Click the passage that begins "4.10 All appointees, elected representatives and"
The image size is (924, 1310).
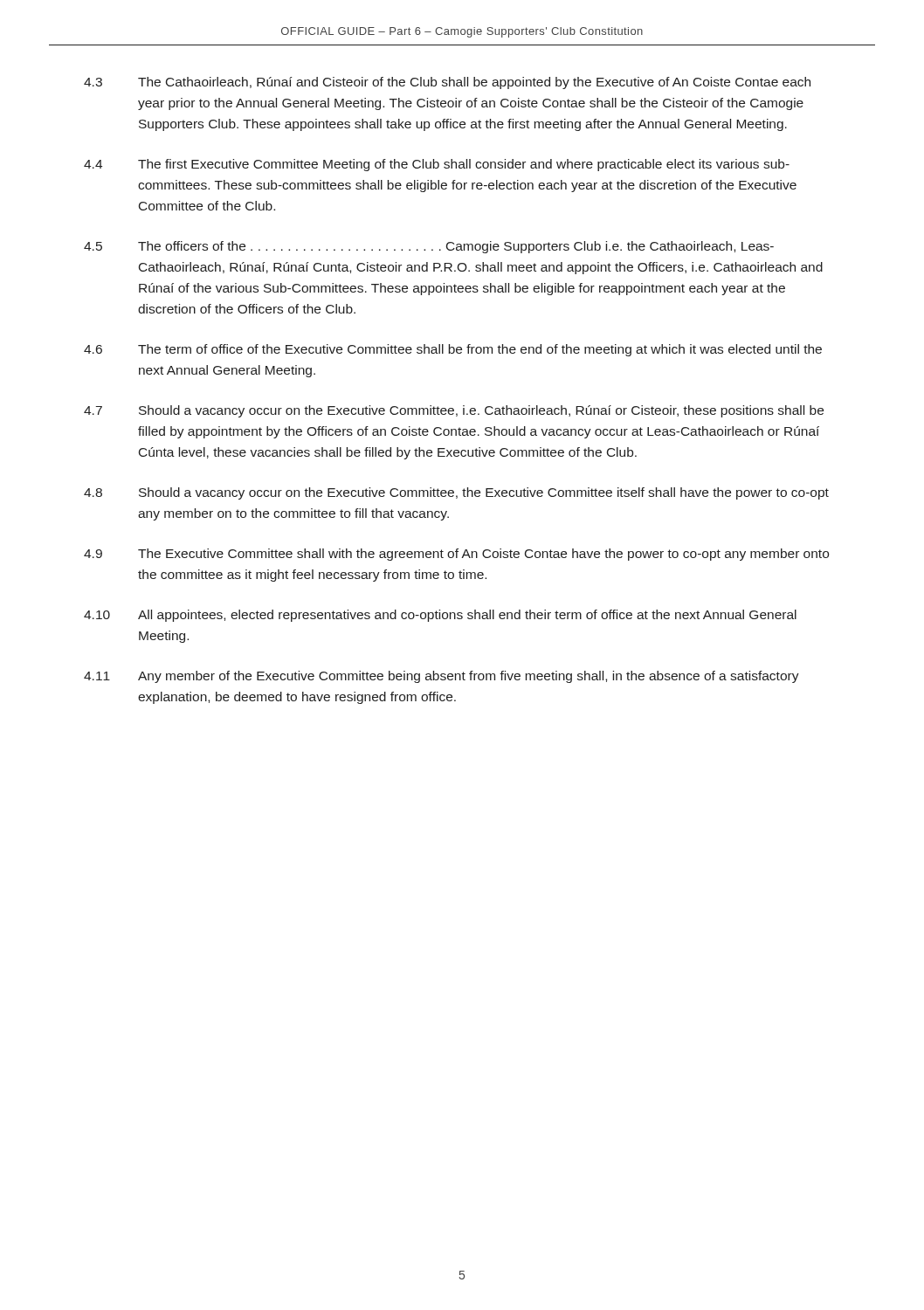click(x=462, y=626)
